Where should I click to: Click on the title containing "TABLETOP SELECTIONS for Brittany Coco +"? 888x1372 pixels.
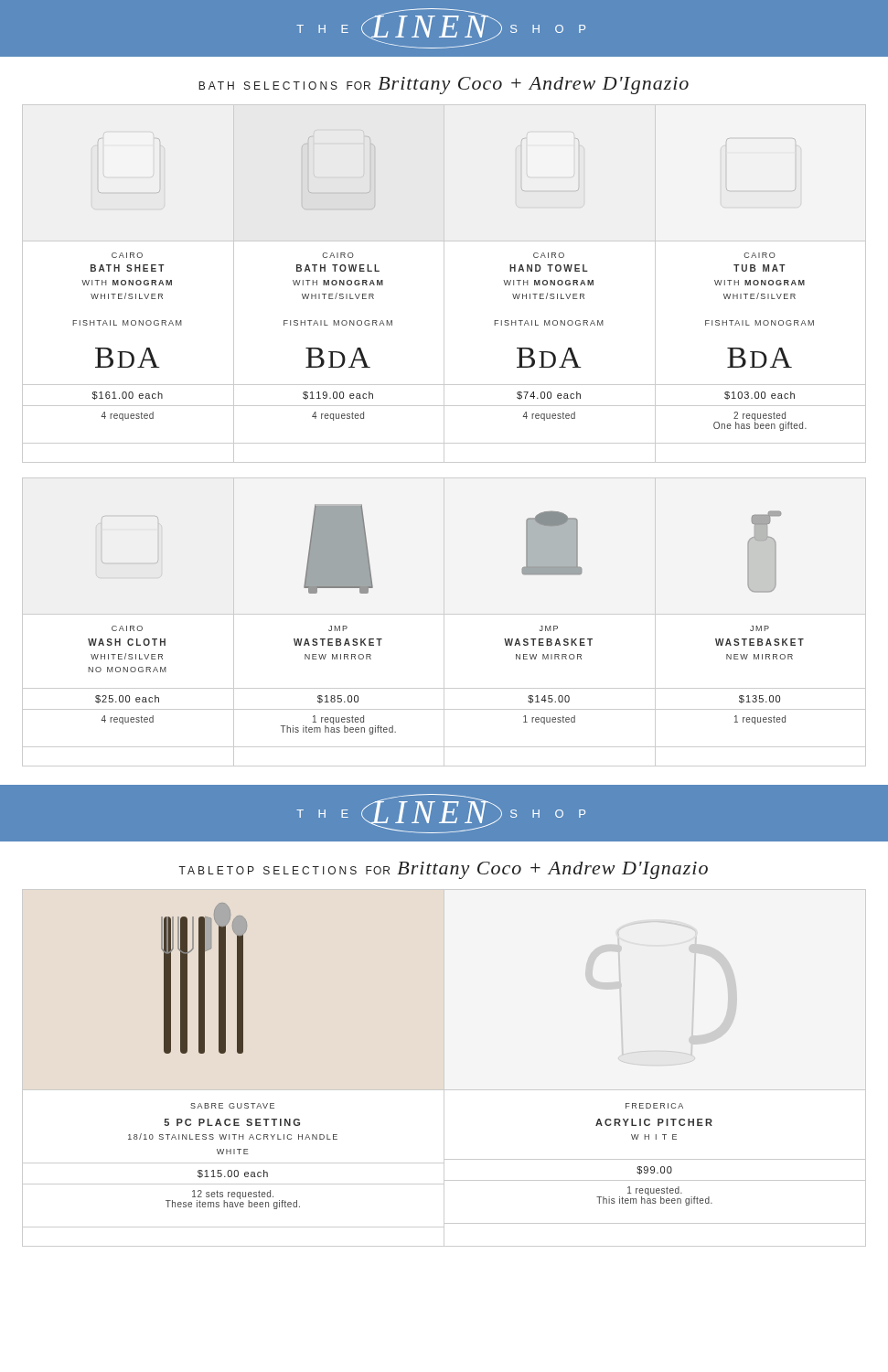click(x=444, y=868)
